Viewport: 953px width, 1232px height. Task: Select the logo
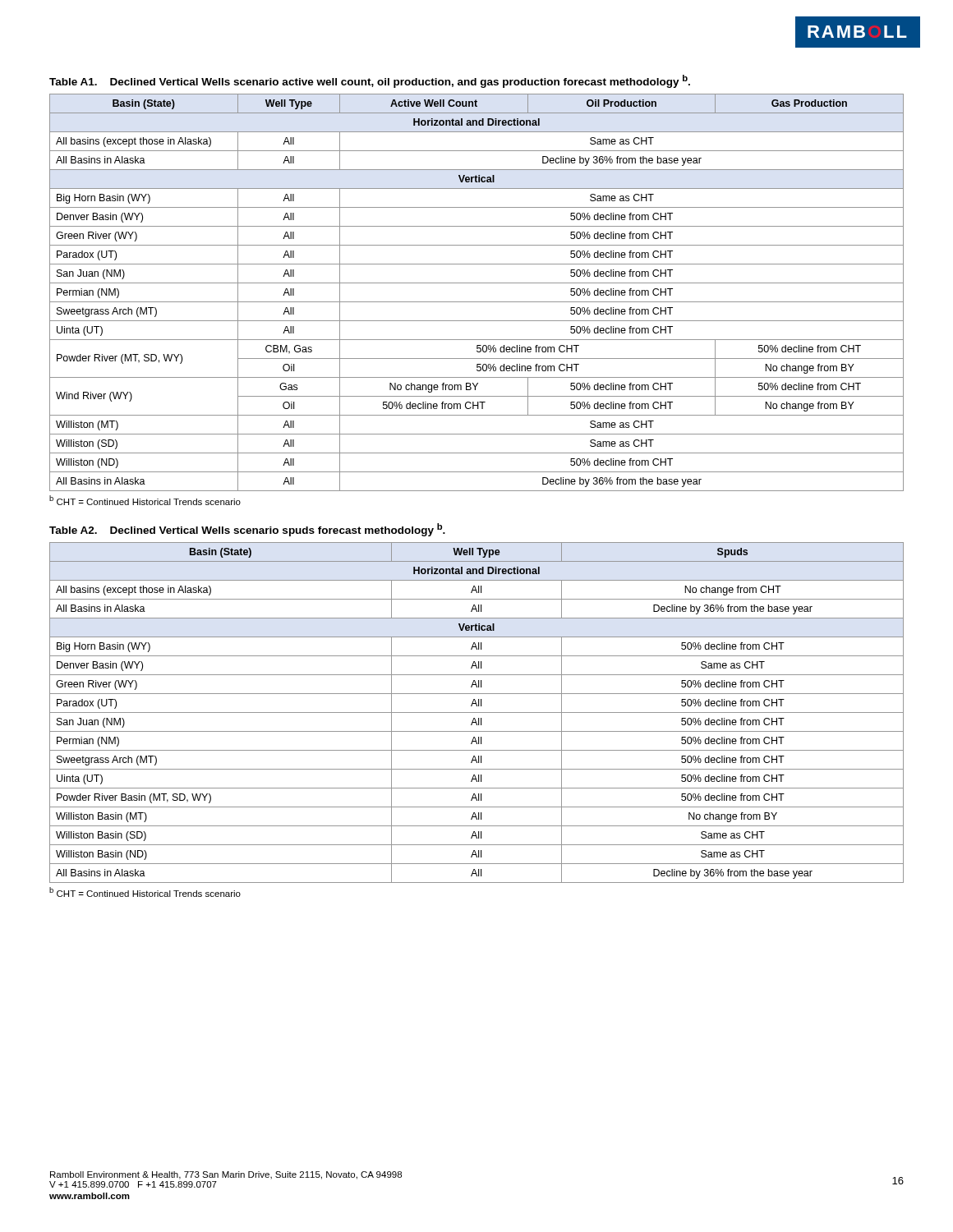(858, 32)
